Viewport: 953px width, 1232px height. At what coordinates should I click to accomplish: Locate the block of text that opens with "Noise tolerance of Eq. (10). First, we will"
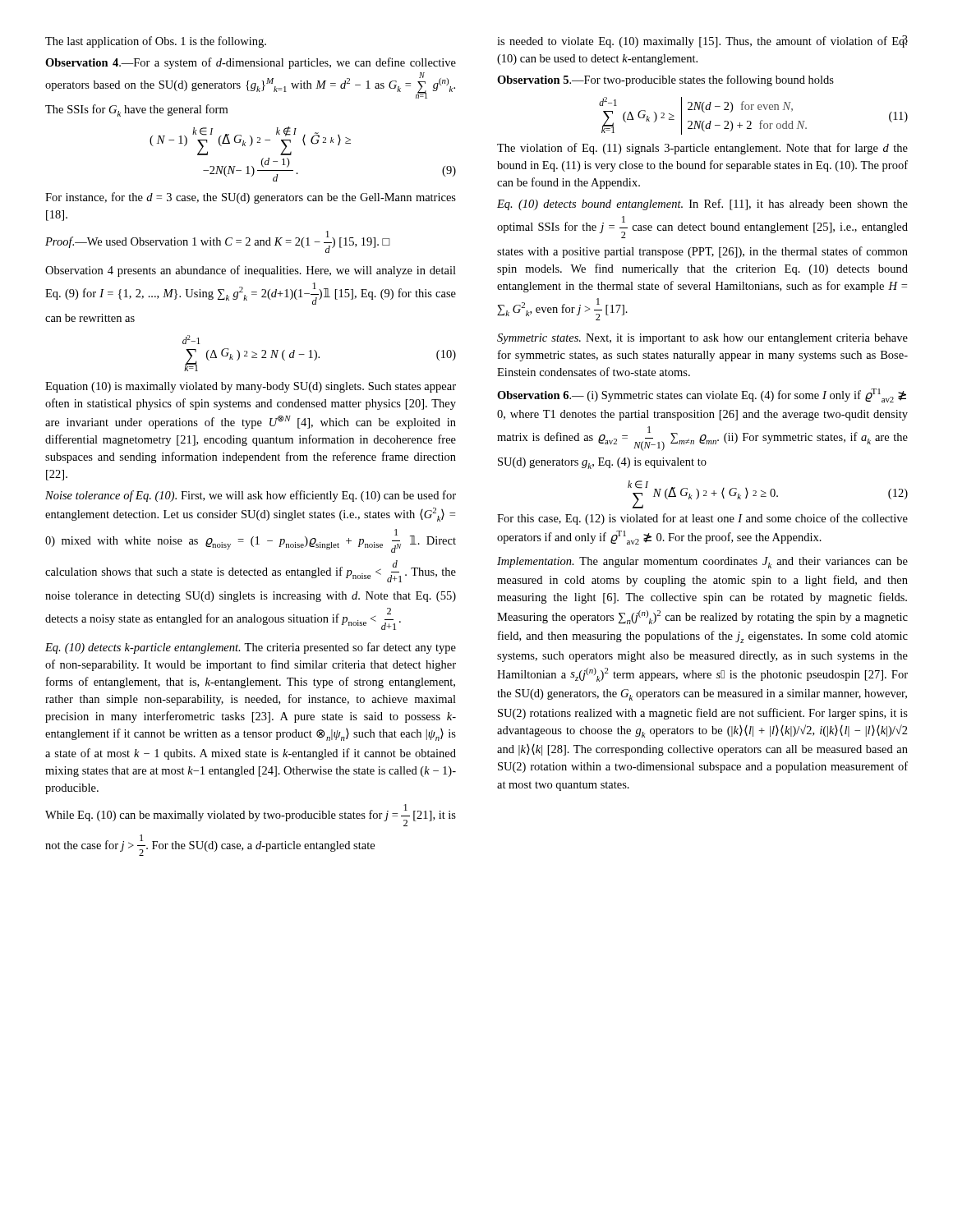[251, 562]
